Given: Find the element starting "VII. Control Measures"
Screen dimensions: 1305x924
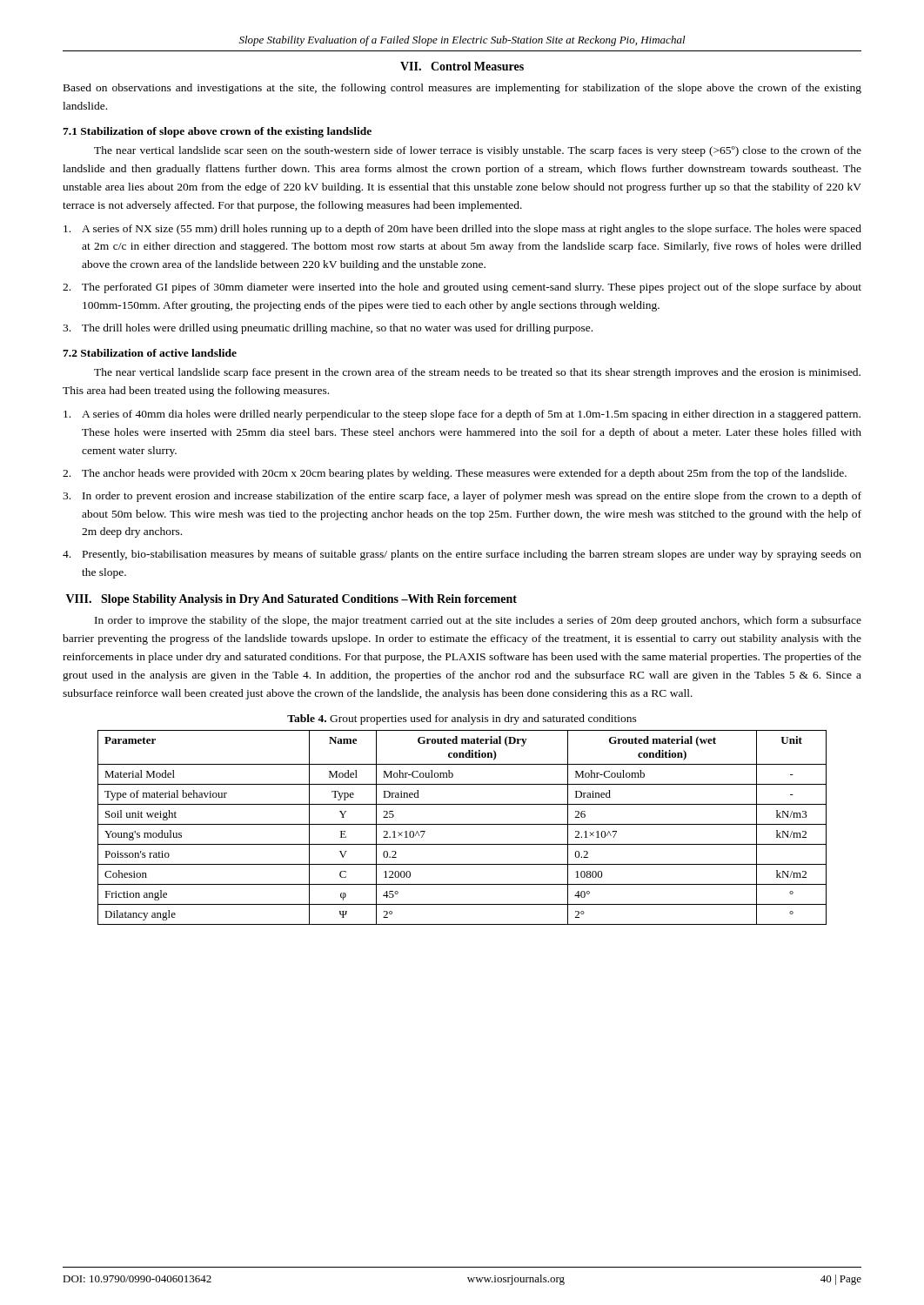Looking at the screenshot, I should click(x=462, y=67).
